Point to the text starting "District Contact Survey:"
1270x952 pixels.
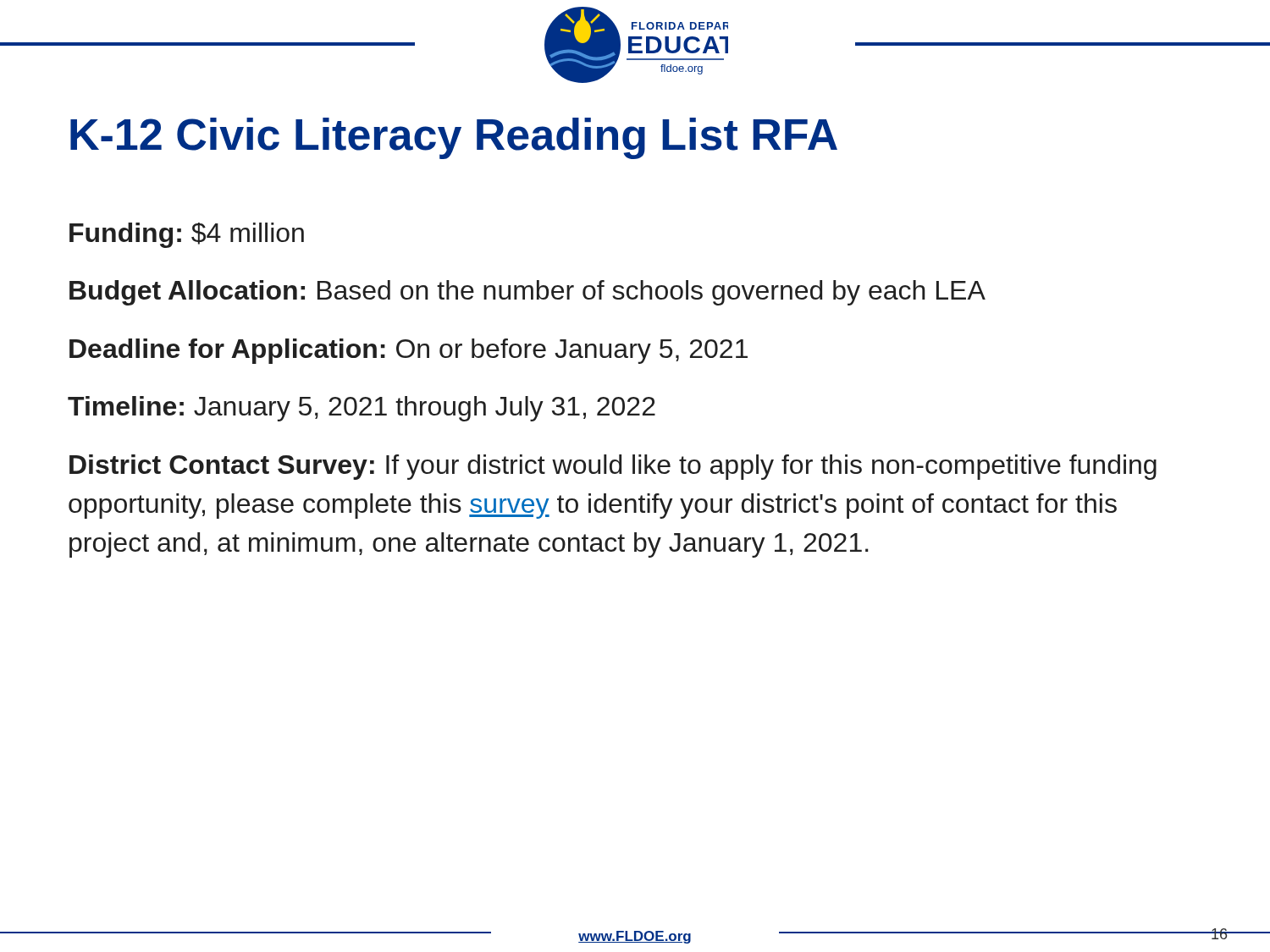(613, 503)
